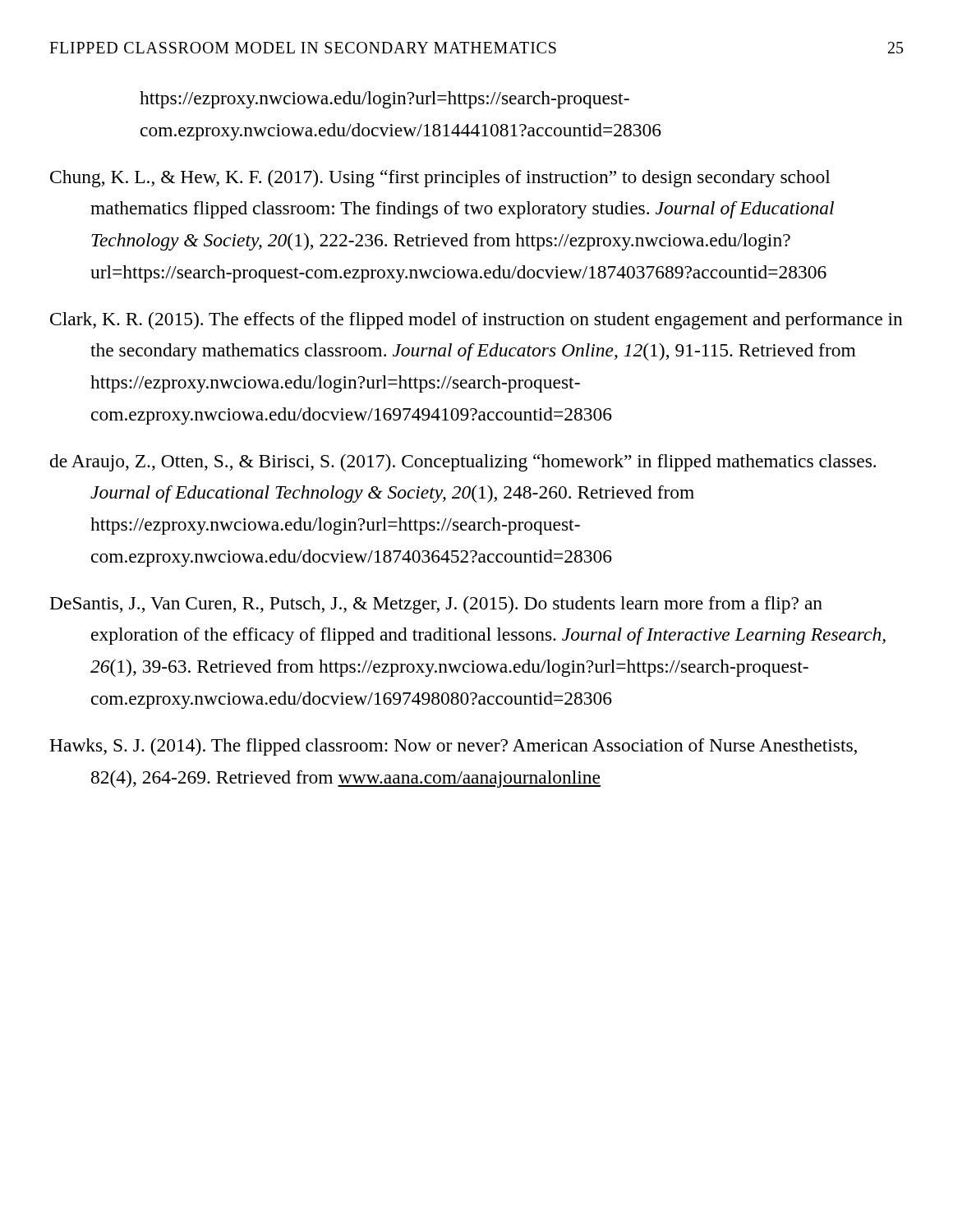953x1232 pixels.
Task: Click where it says "https://ezproxy.nwciowa.edu/login?url=https://search-proquest- com.ezproxy.nwciowa.edu/docview/1814441081?accountid=28306"
Action: [x=400, y=114]
